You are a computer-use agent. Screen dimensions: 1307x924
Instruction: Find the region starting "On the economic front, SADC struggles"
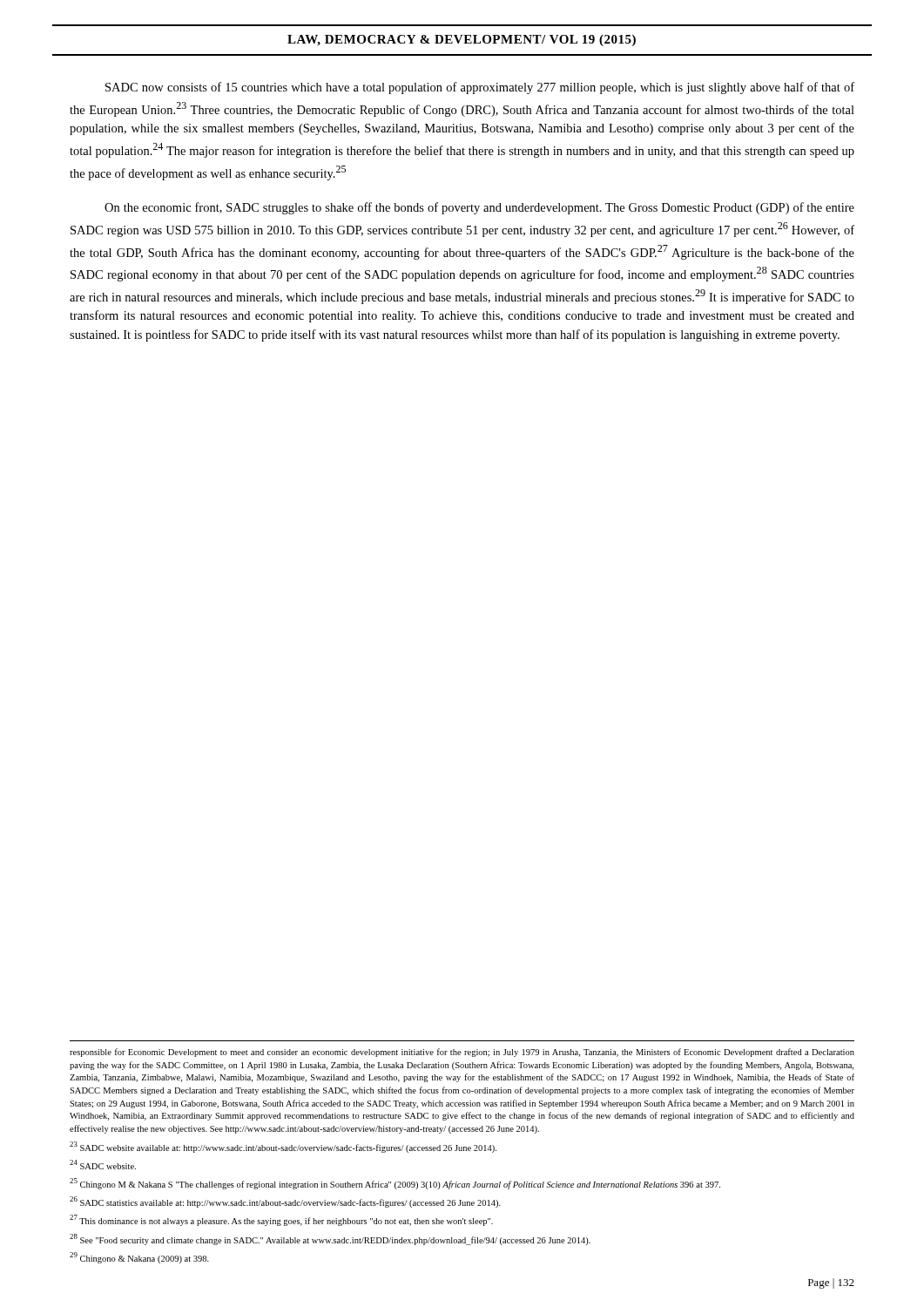[x=462, y=272]
